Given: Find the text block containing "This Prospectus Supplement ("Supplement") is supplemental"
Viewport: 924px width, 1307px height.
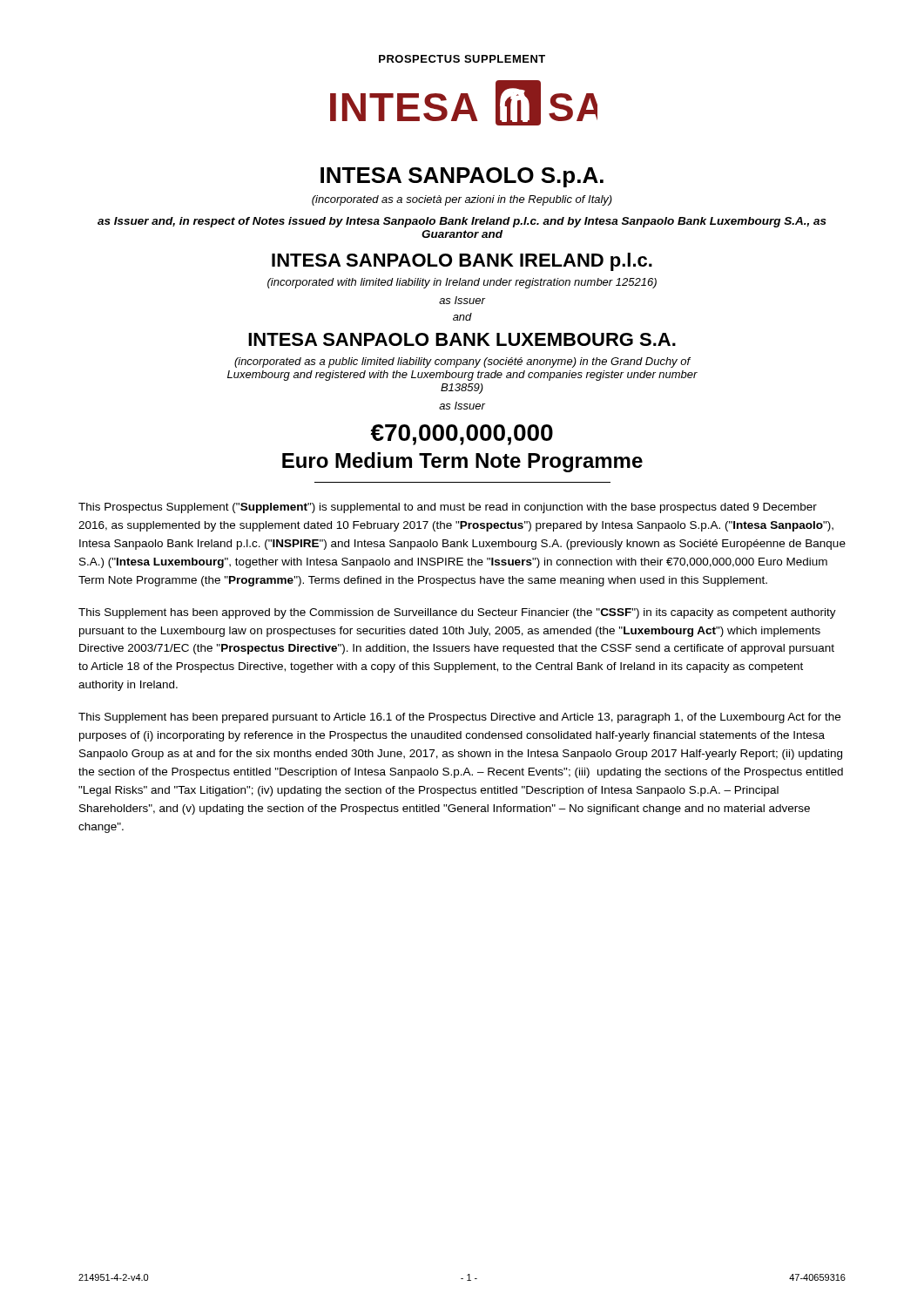Looking at the screenshot, I should click(x=462, y=543).
